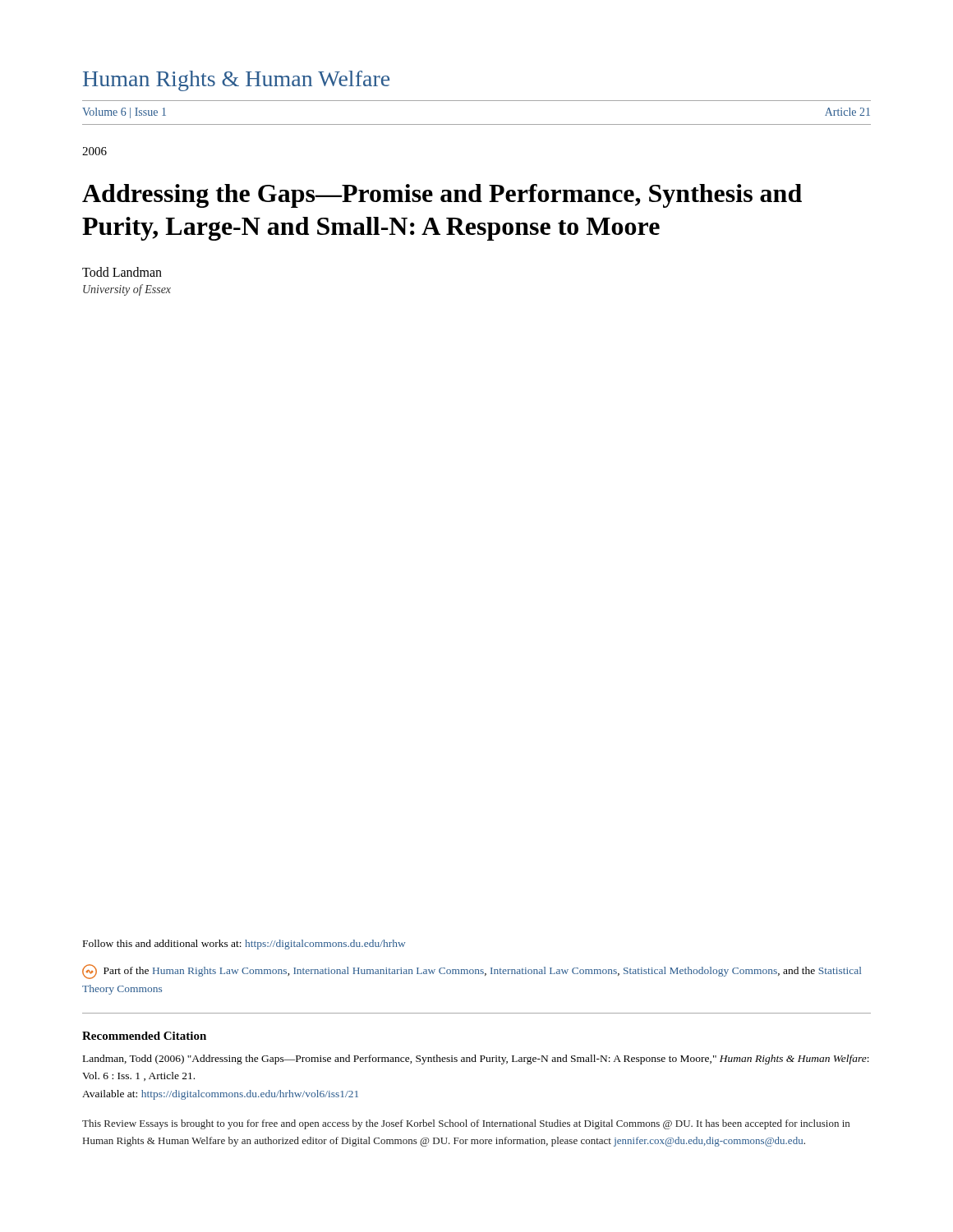Select the block starting "Recommended Citation"
Viewport: 953px width, 1232px height.
click(x=144, y=1036)
